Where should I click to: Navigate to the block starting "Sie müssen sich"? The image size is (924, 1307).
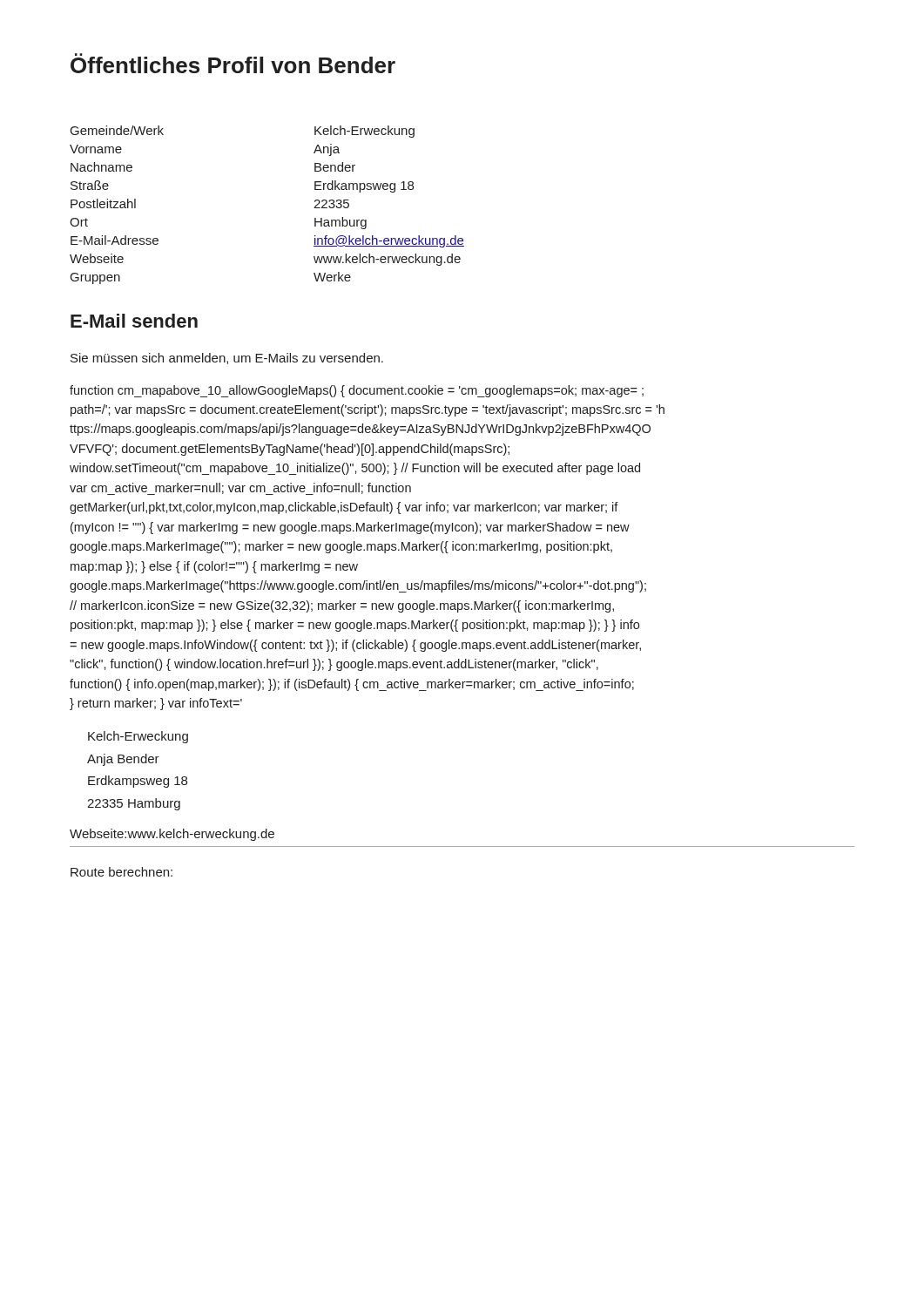click(x=227, y=358)
